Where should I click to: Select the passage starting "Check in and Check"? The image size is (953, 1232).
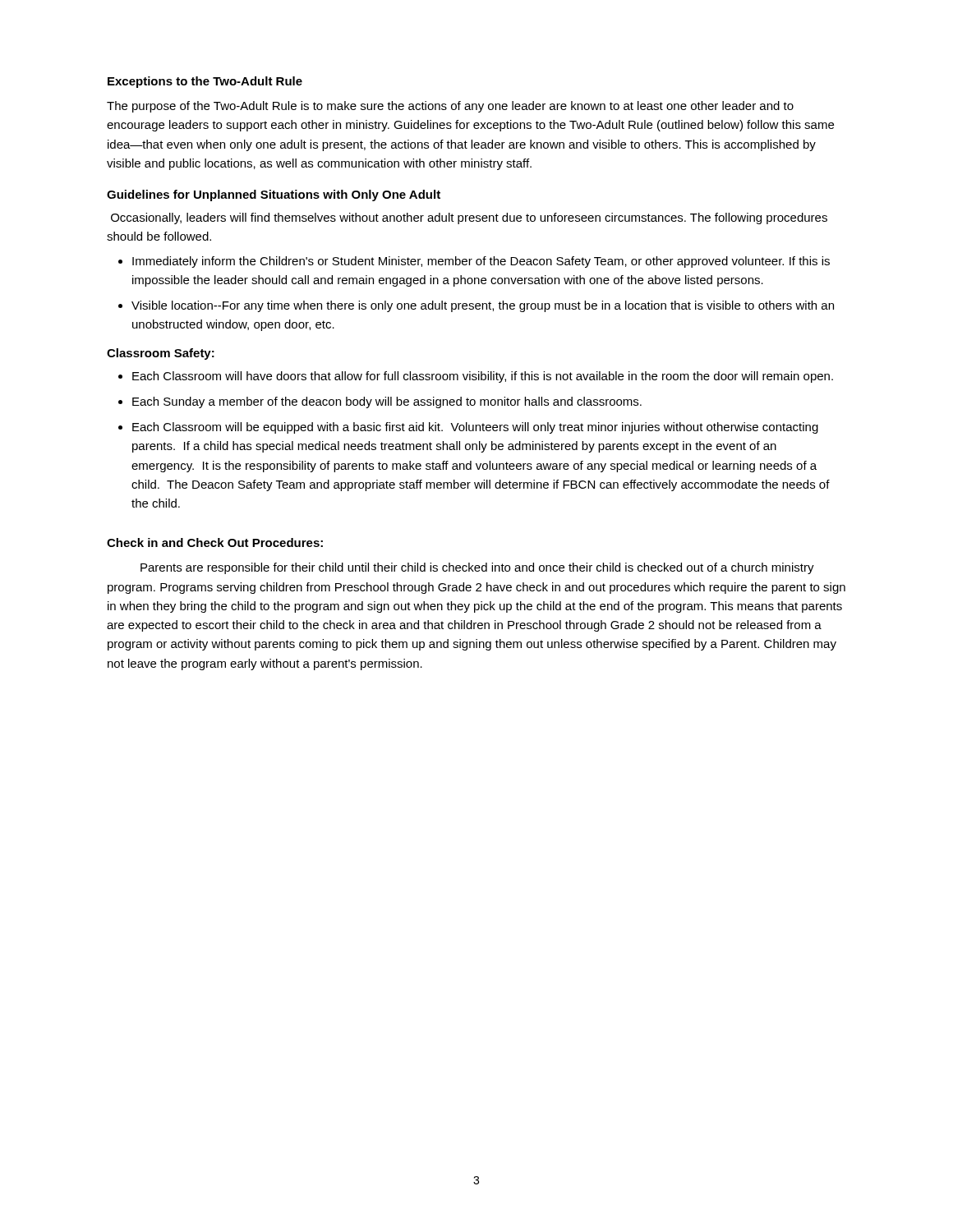point(215,543)
